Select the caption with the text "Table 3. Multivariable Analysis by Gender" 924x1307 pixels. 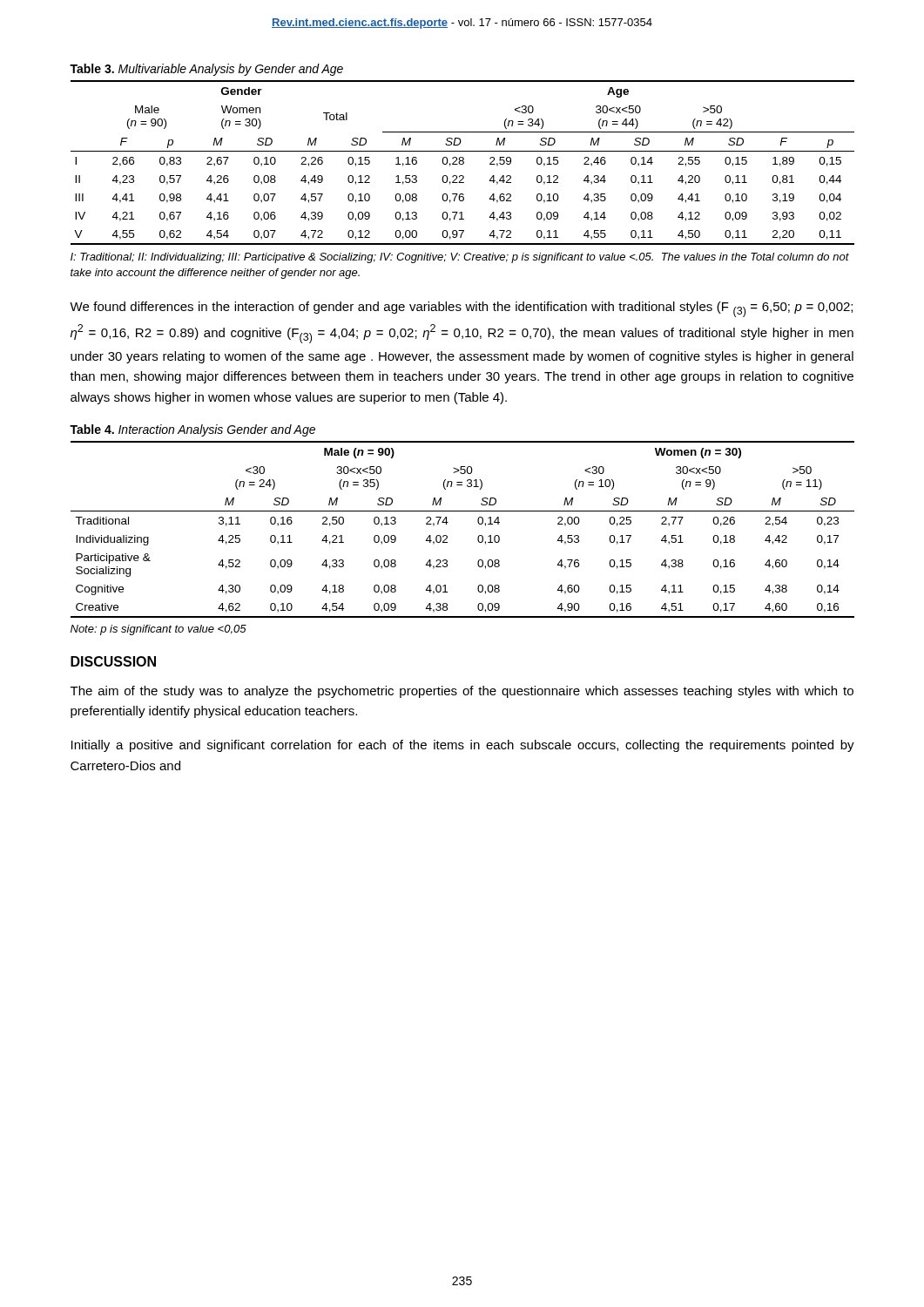pyautogui.click(x=207, y=69)
